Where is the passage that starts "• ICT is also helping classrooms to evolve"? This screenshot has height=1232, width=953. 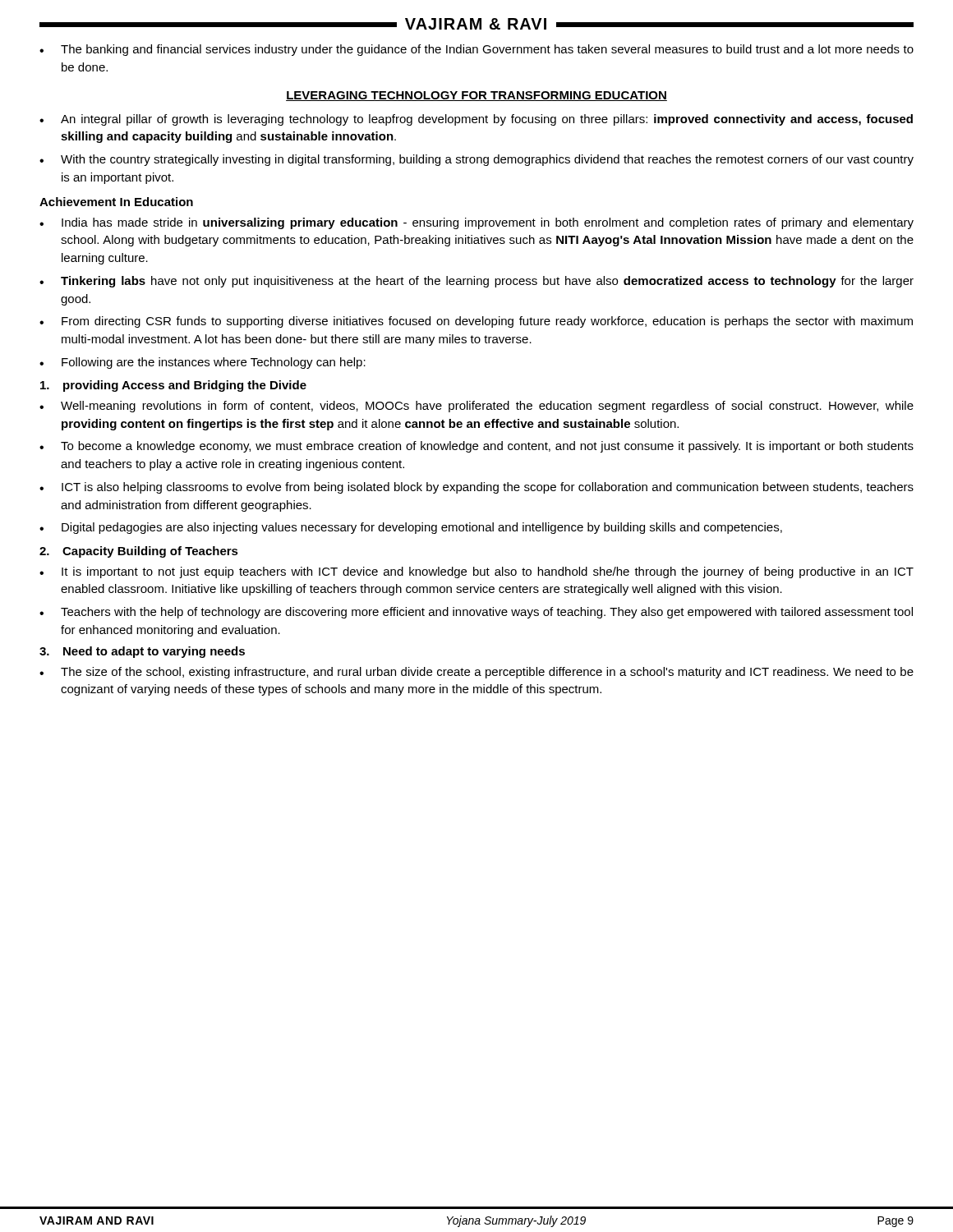(x=476, y=496)
